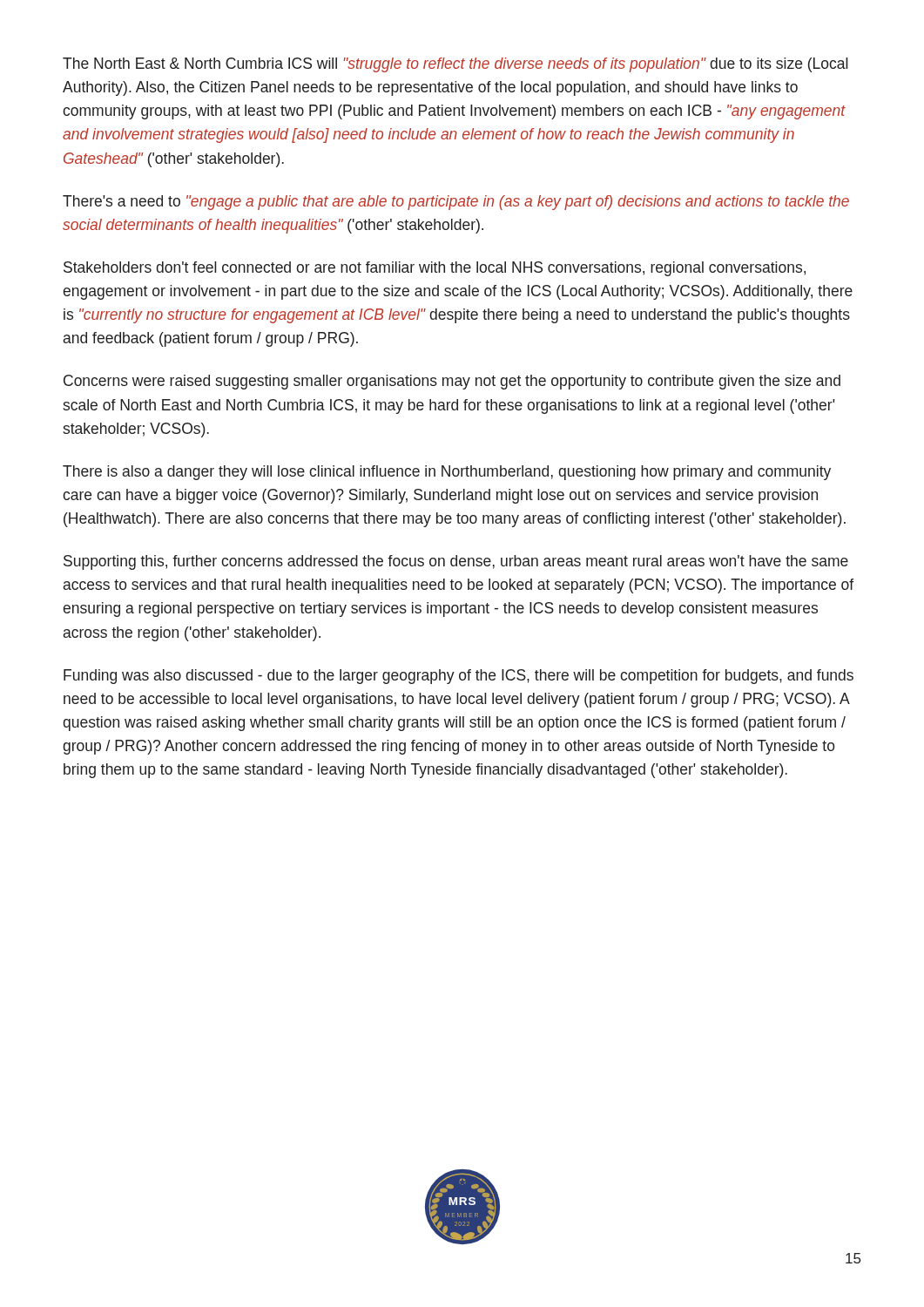Where is the passage that starts "There is also a danger"?

(x=455, y=495)
